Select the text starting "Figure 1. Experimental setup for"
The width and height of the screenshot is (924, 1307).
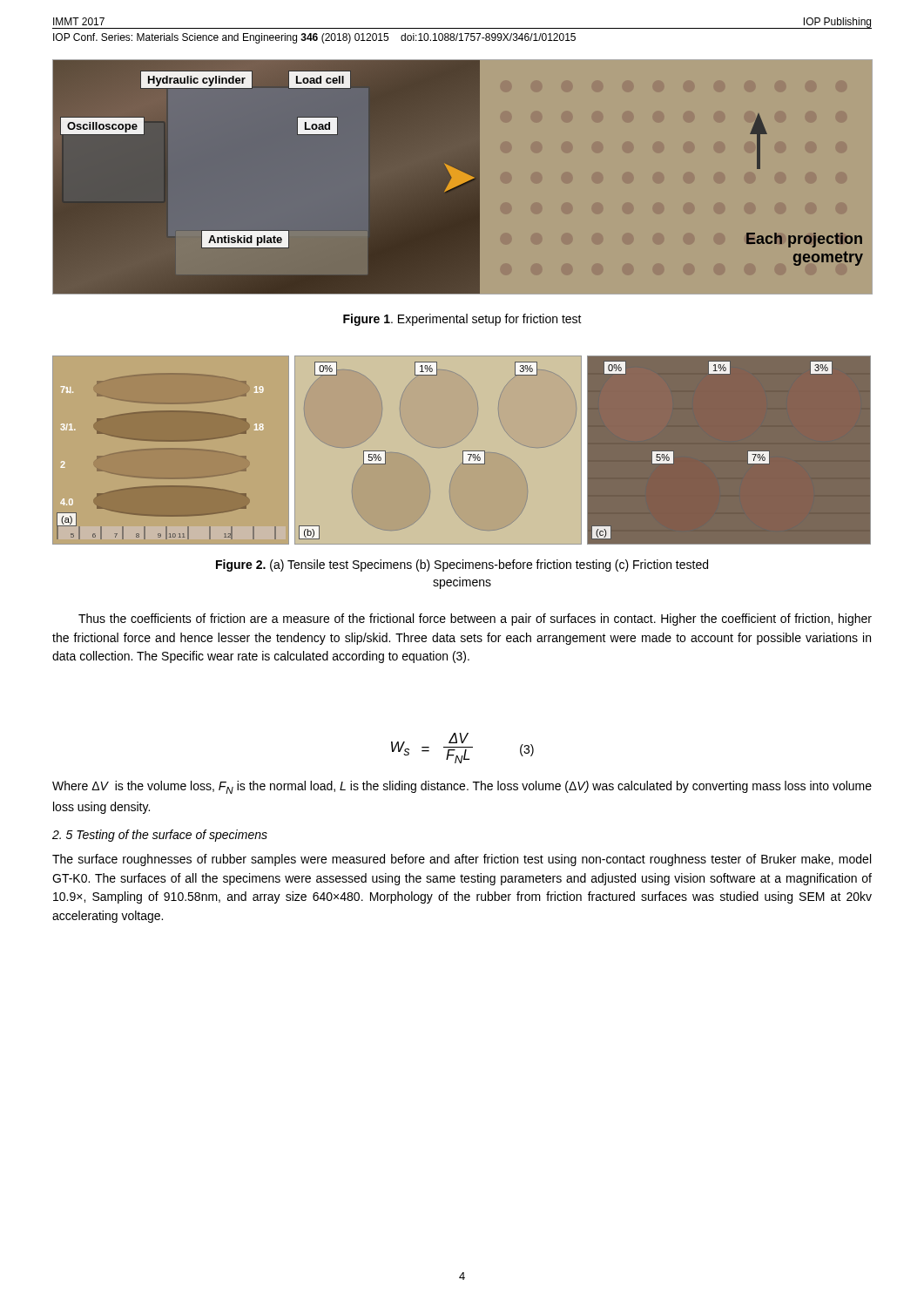pyautogui.click(x=462, y=319)
